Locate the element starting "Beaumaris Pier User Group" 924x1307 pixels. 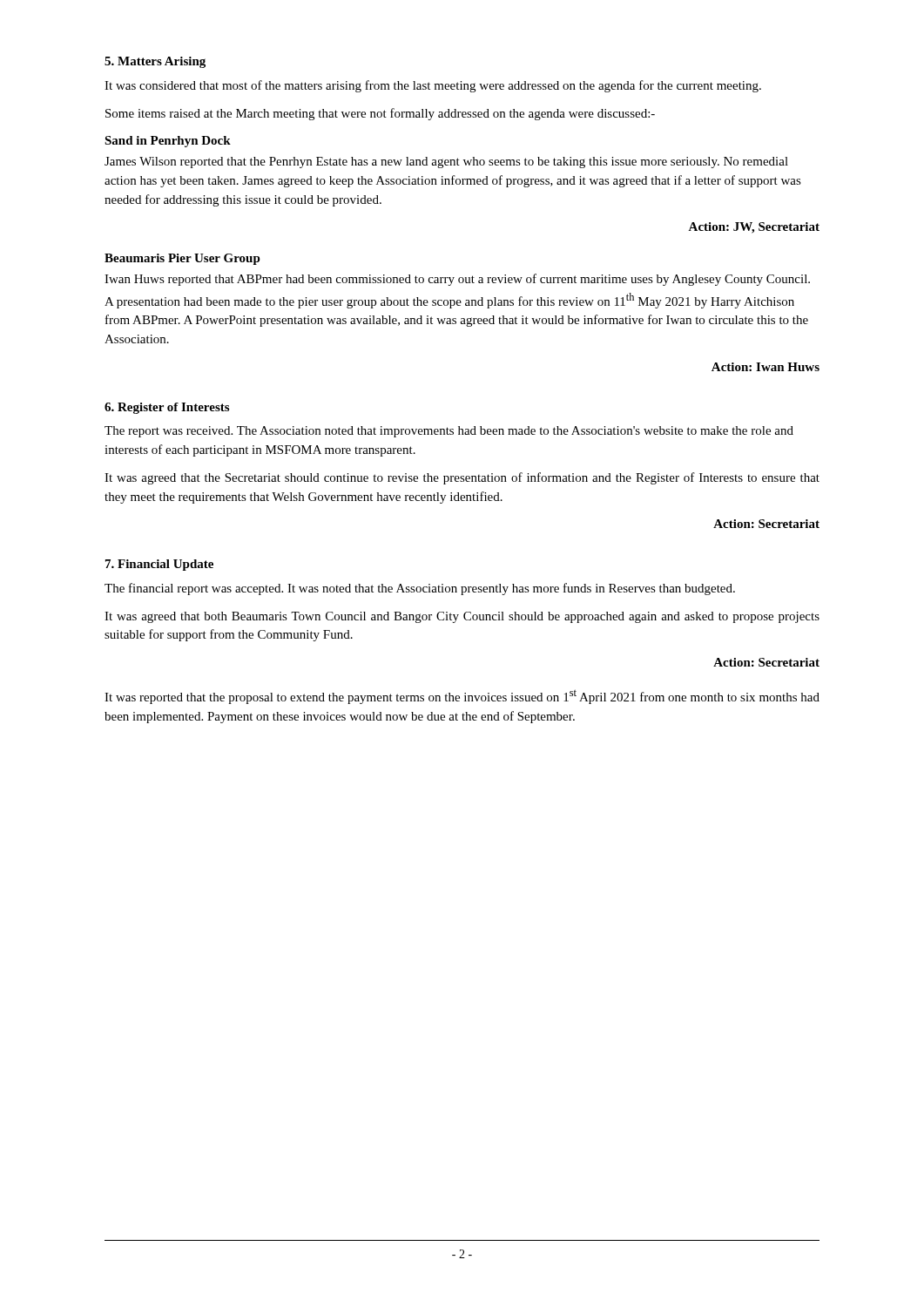(182, 259)
